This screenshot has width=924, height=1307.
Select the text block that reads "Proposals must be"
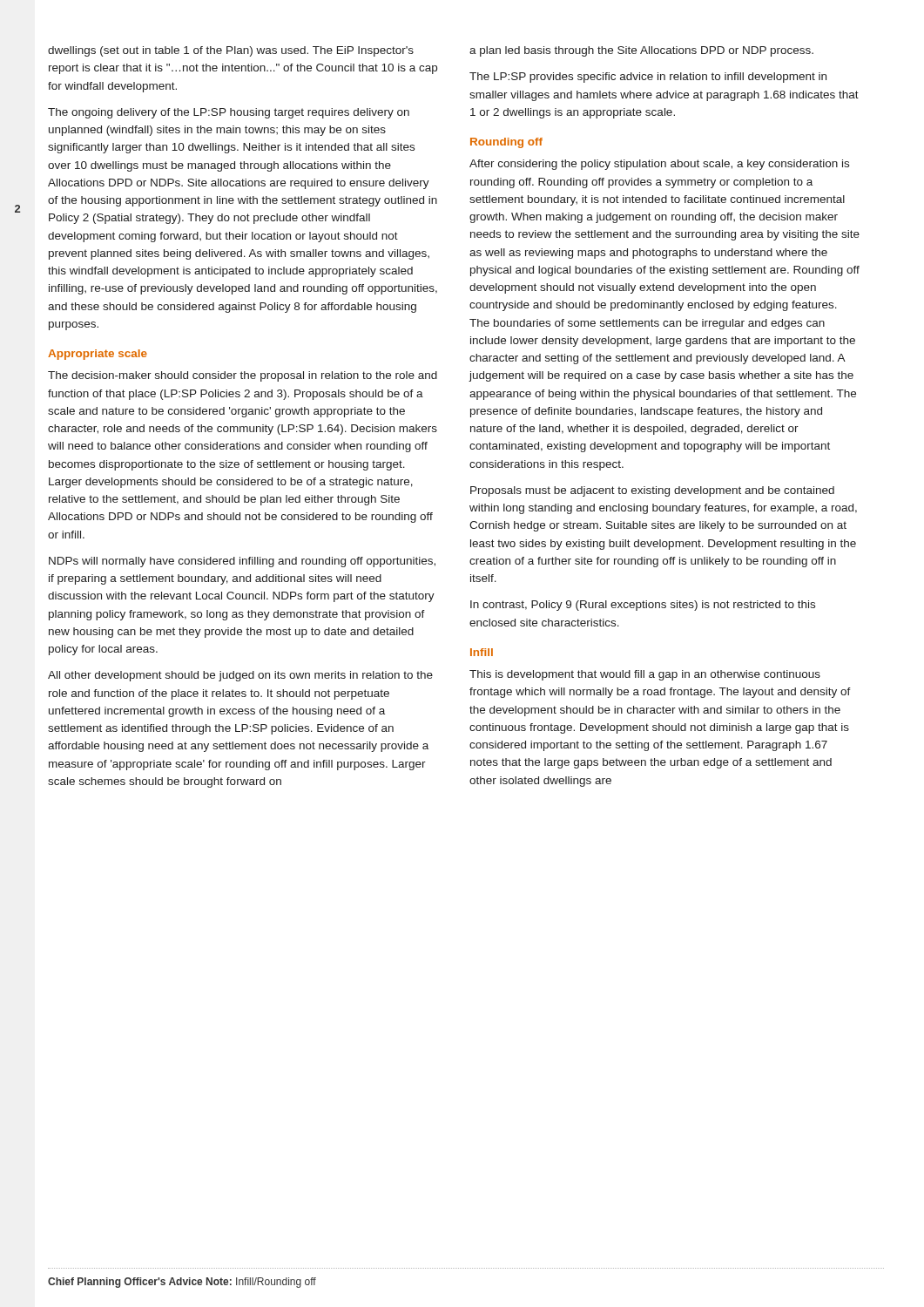click(664, 535)
